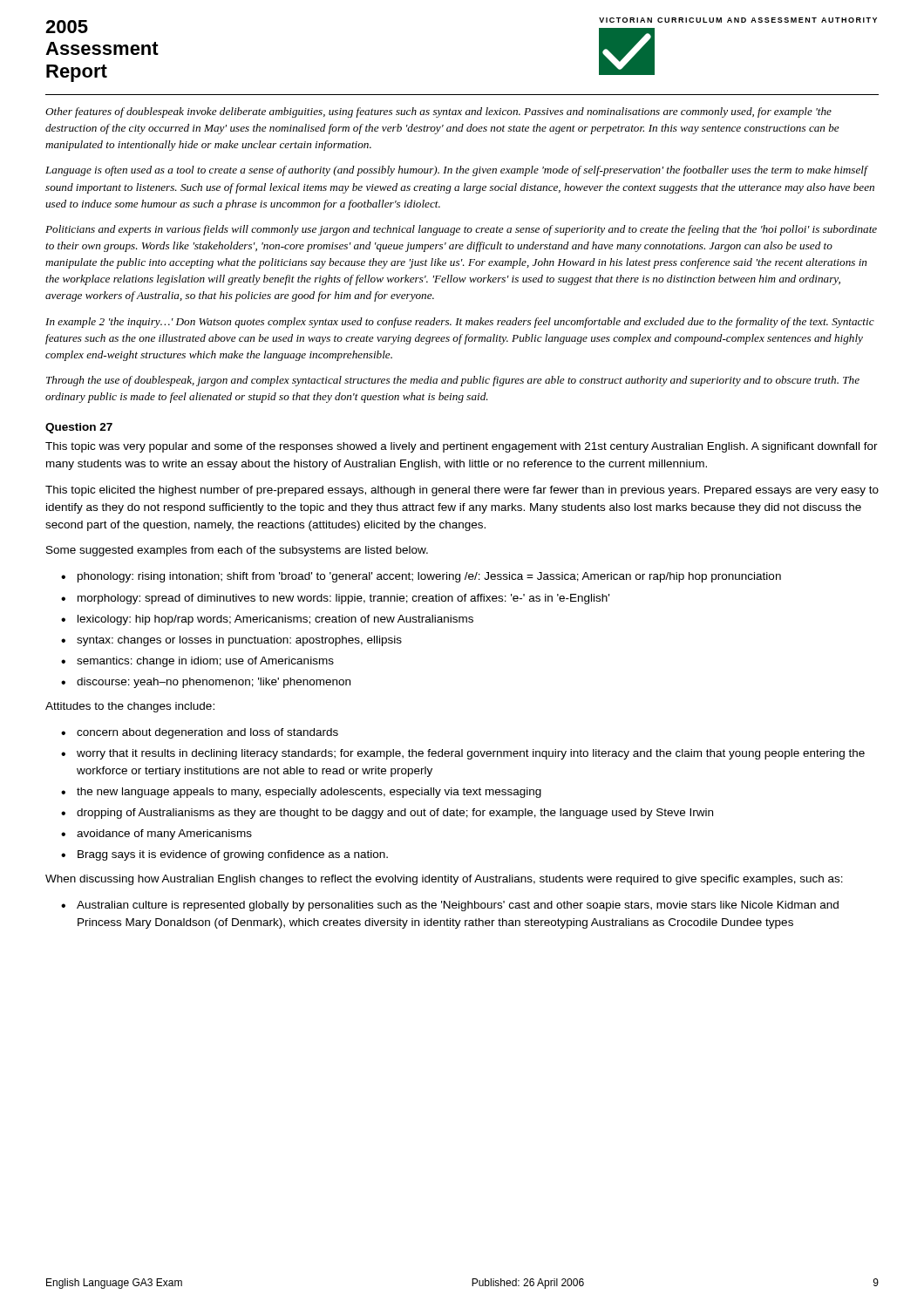This screenshot has height=1308, width=924.
Task: Click on the list item that says "• dropping of Australianisms as"
Action: (x=387, y=813)
